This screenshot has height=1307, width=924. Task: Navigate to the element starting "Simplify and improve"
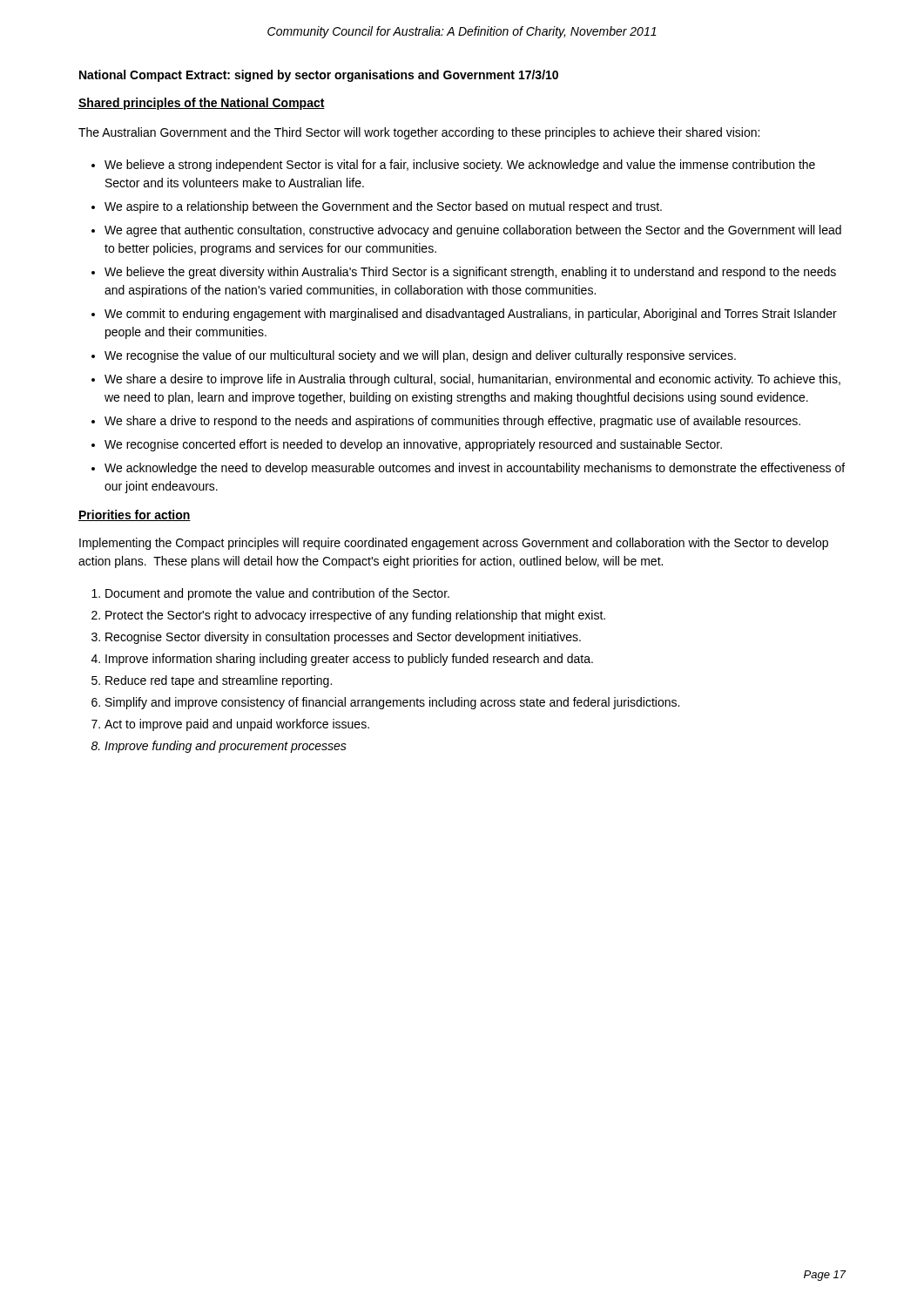[x=393, y=702]
